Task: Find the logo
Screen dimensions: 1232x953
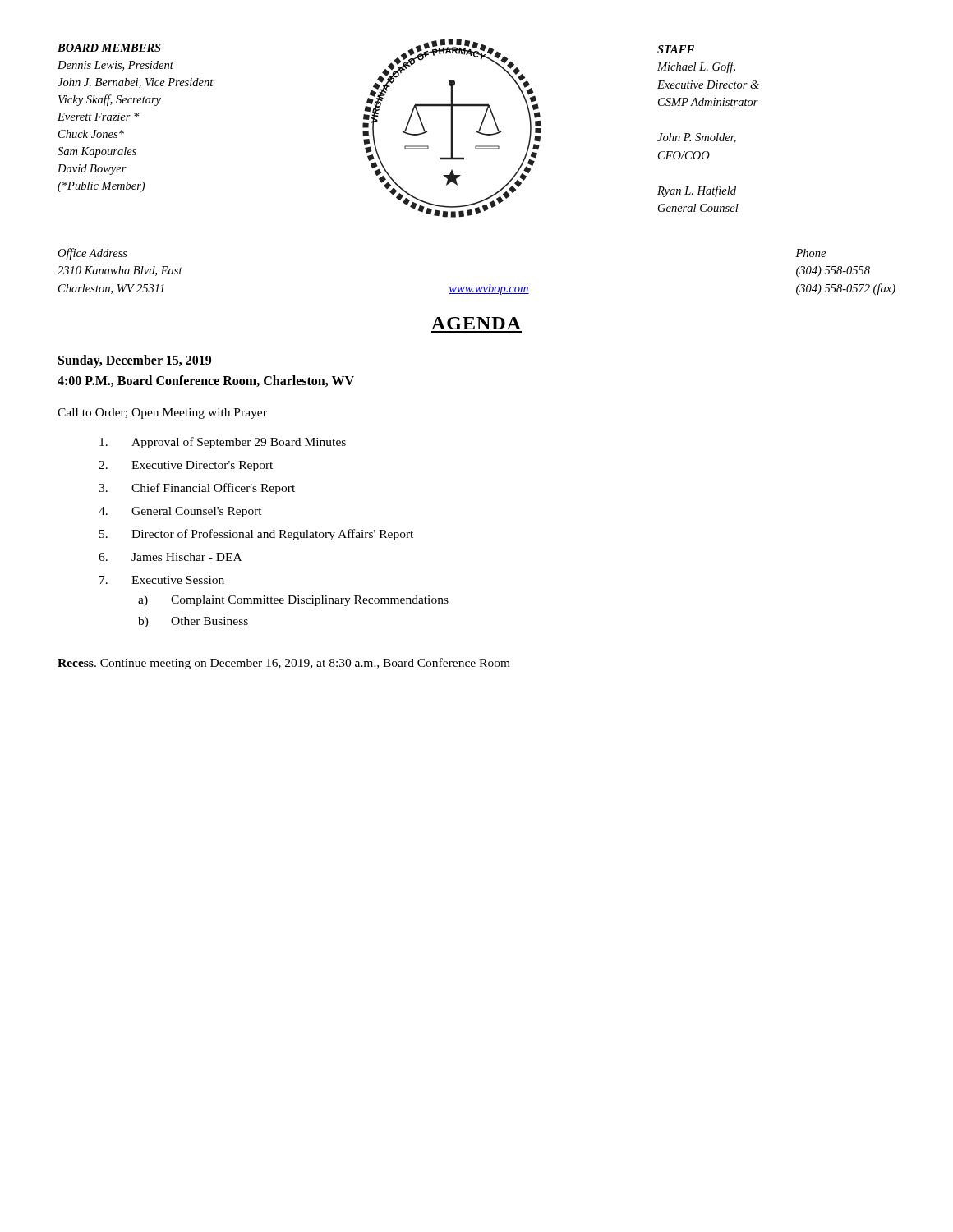Action: coord(452,130)
